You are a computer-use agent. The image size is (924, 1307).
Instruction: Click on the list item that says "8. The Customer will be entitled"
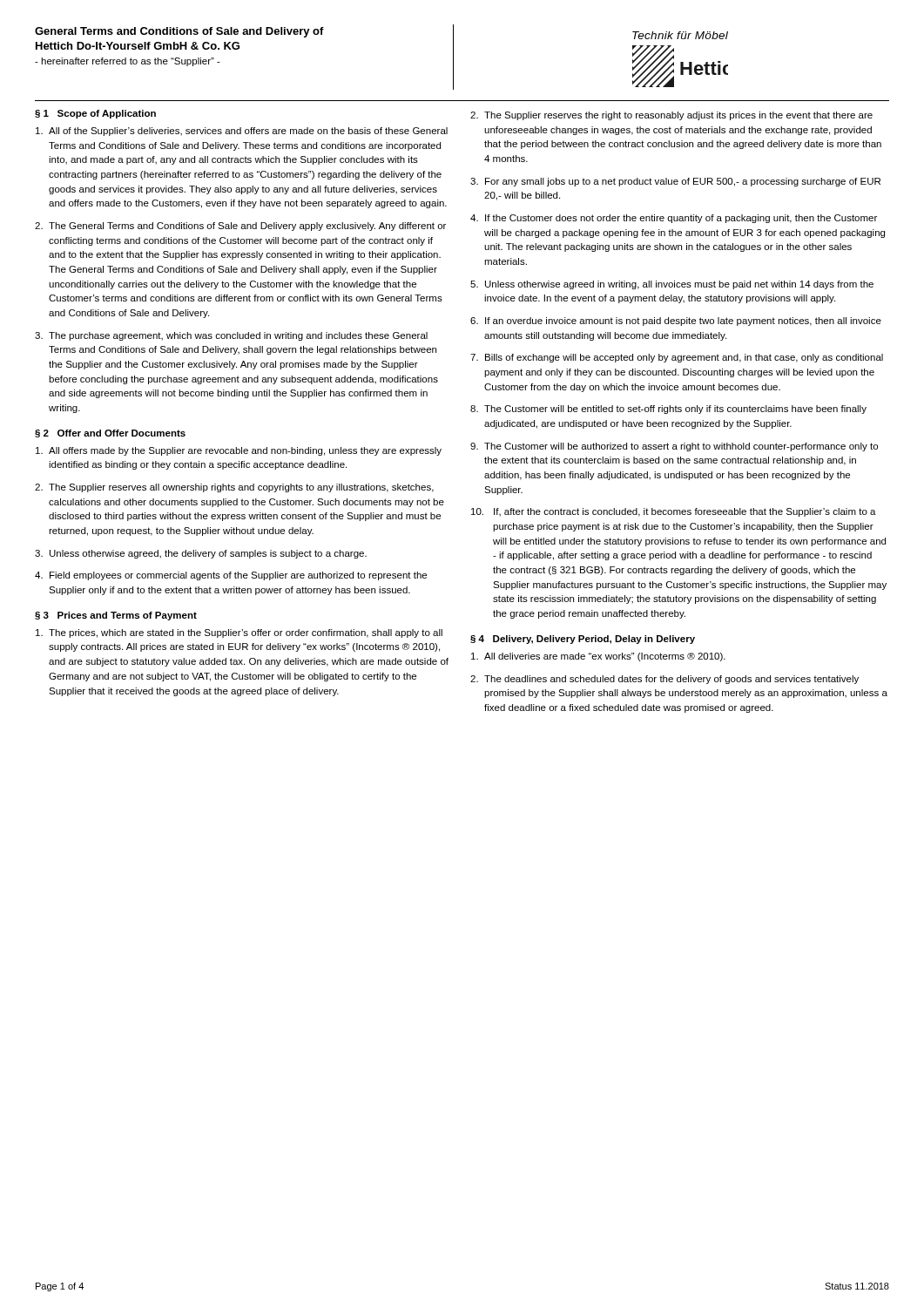click(679, 417)
